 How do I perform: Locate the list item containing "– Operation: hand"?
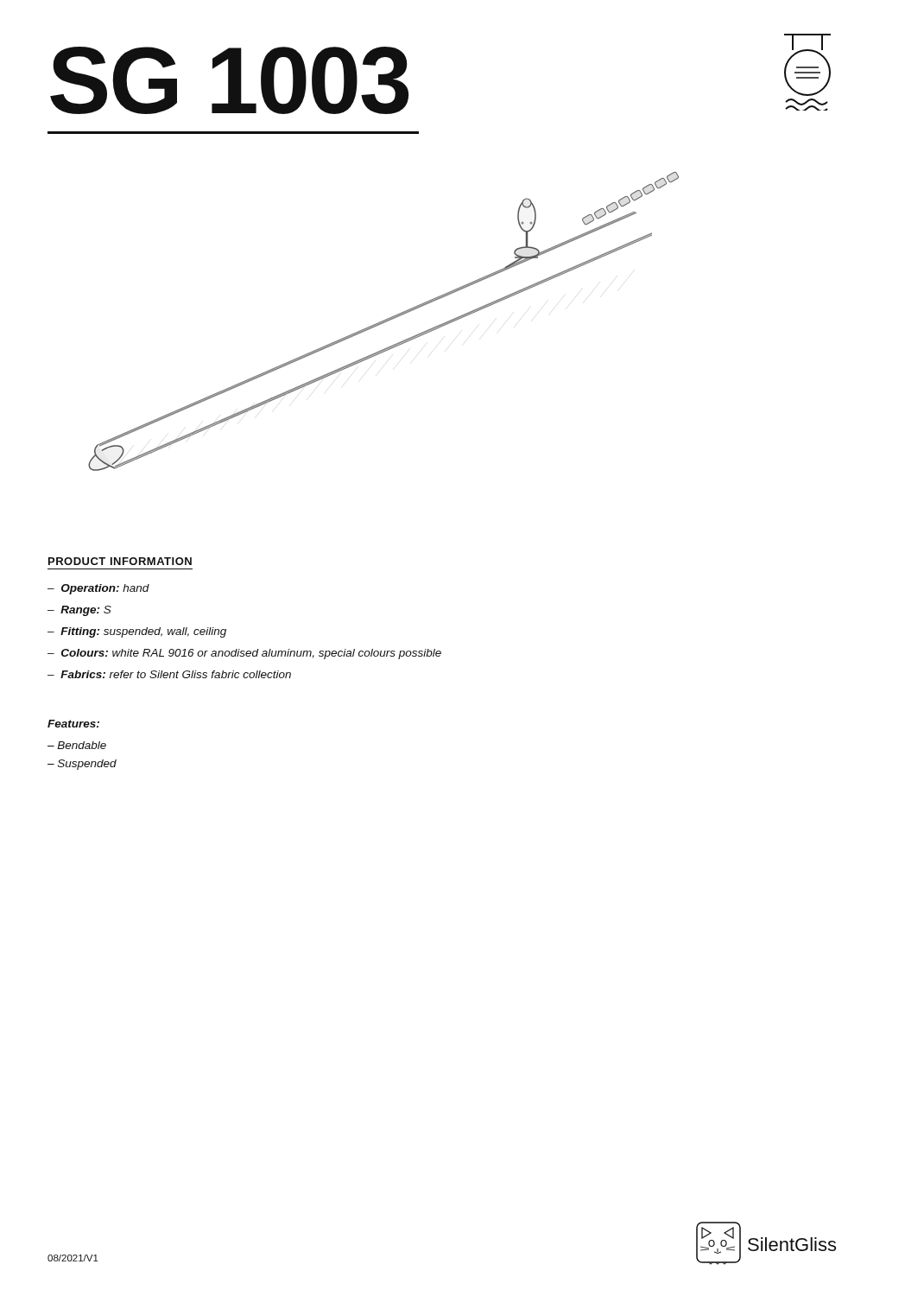[98, 588]
